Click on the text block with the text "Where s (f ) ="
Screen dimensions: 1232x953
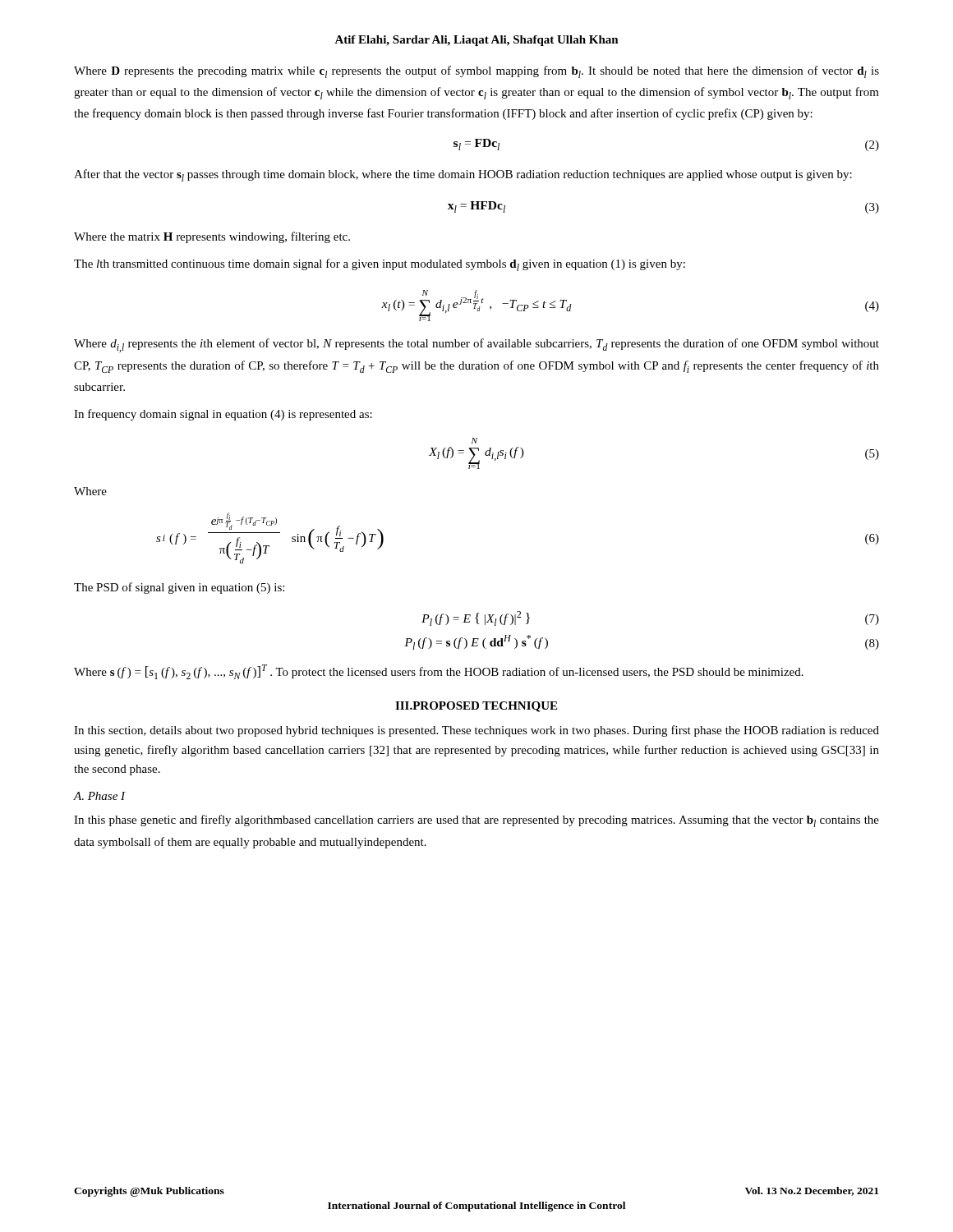[x=439, y=672]
